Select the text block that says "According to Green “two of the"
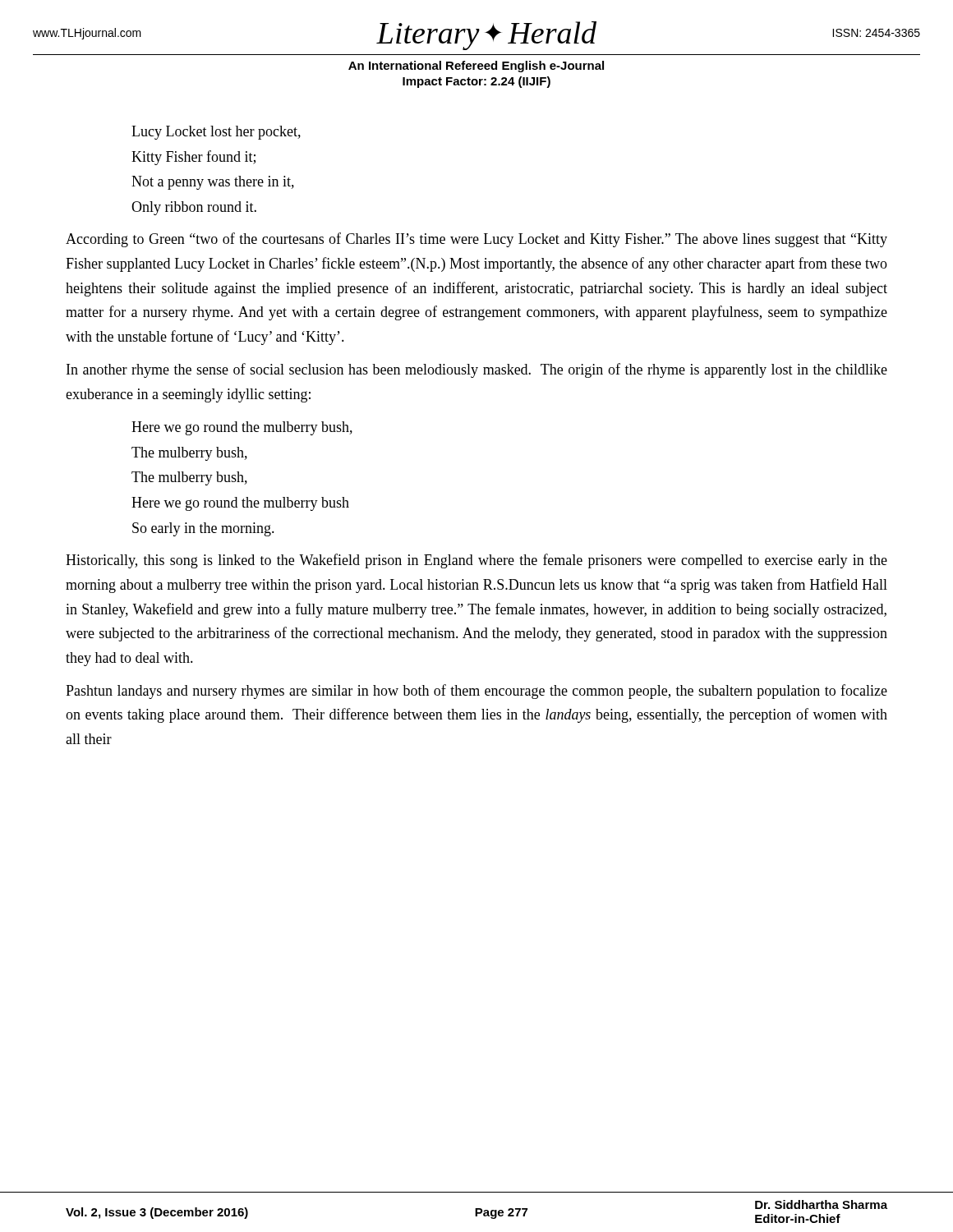 [x=476, y=288]
